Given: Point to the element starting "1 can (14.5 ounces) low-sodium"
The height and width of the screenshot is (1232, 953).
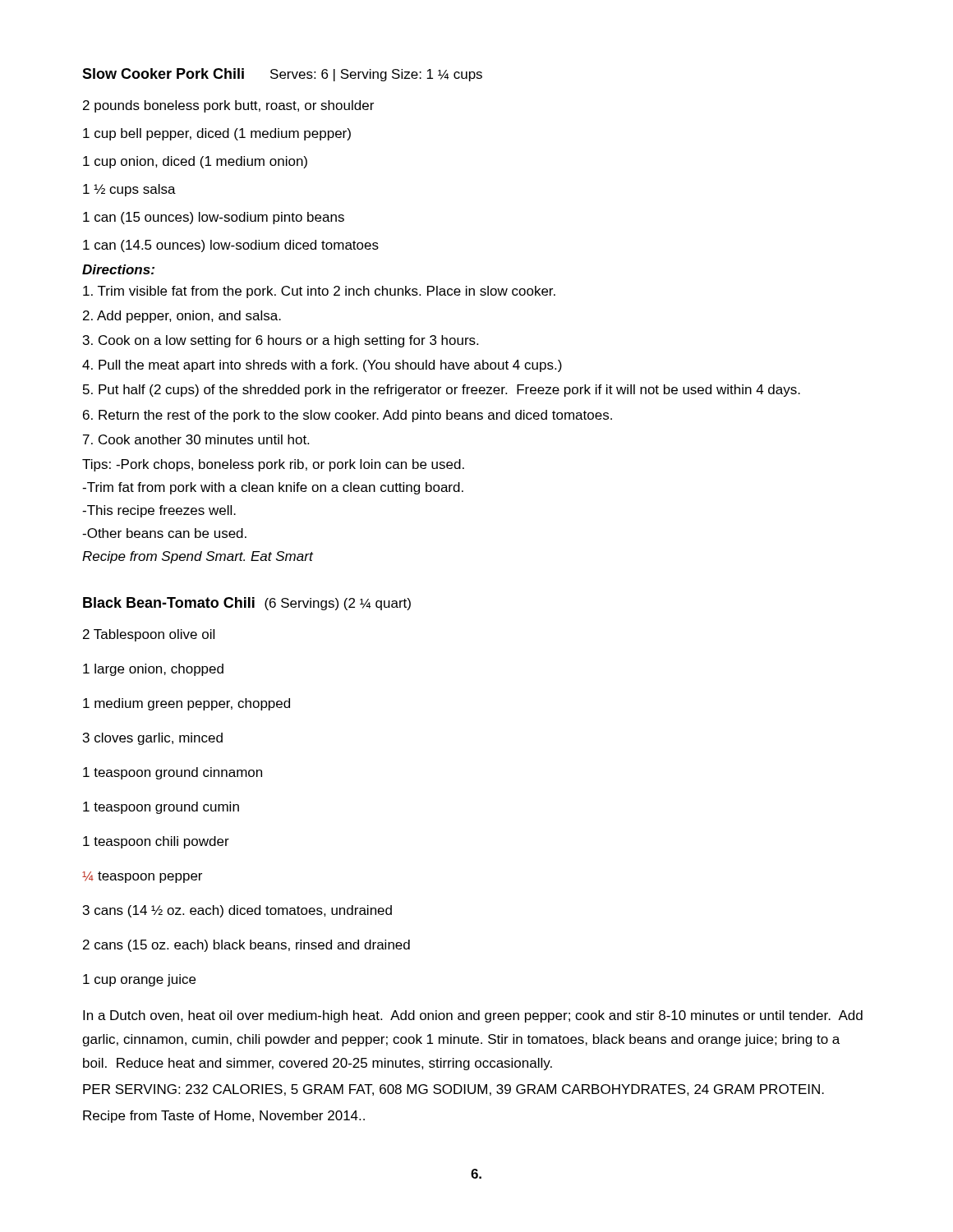Looking at the screenshot, I should point(231,246).
